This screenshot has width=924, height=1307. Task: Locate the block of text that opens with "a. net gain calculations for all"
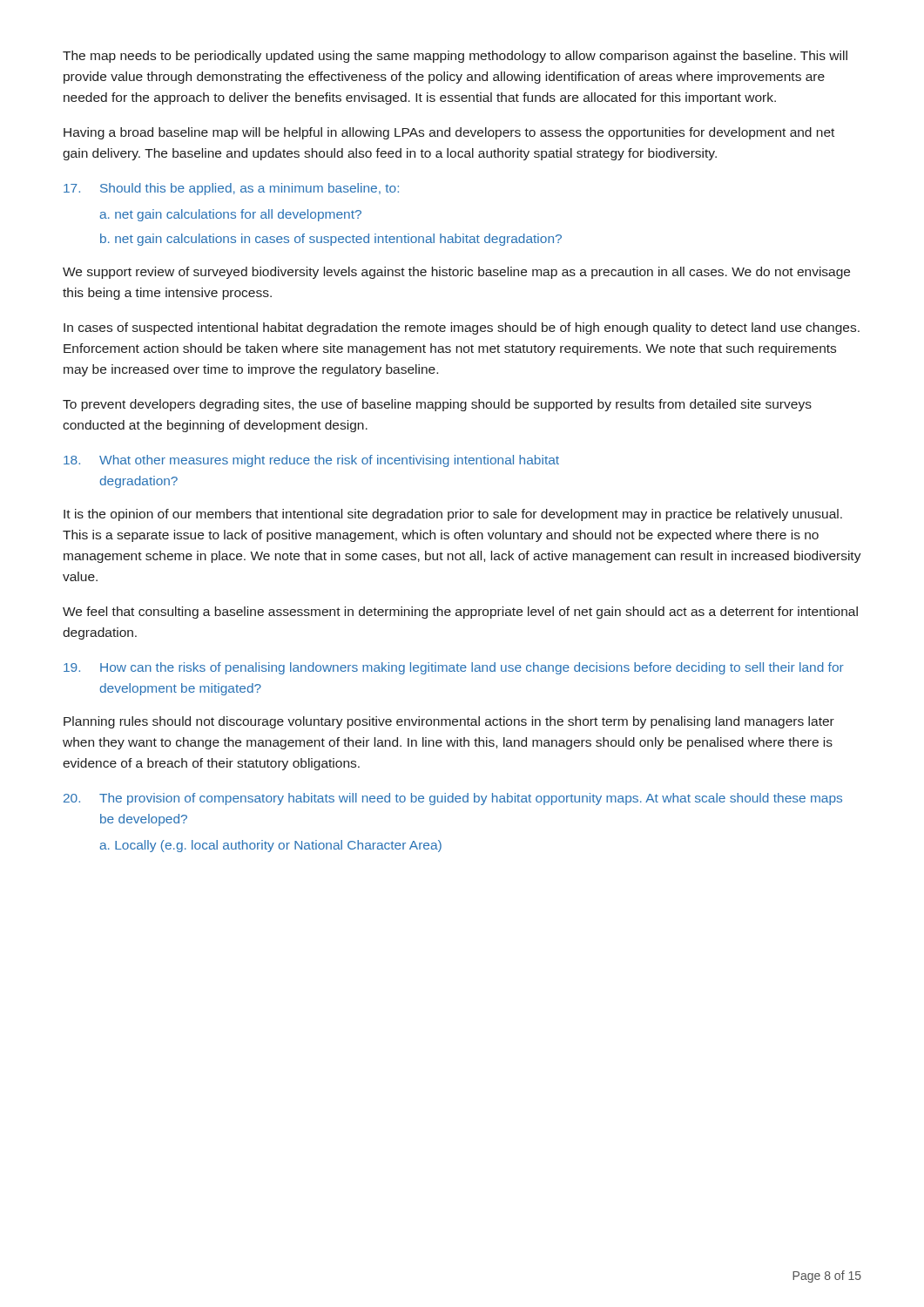(x=230, y=215)
